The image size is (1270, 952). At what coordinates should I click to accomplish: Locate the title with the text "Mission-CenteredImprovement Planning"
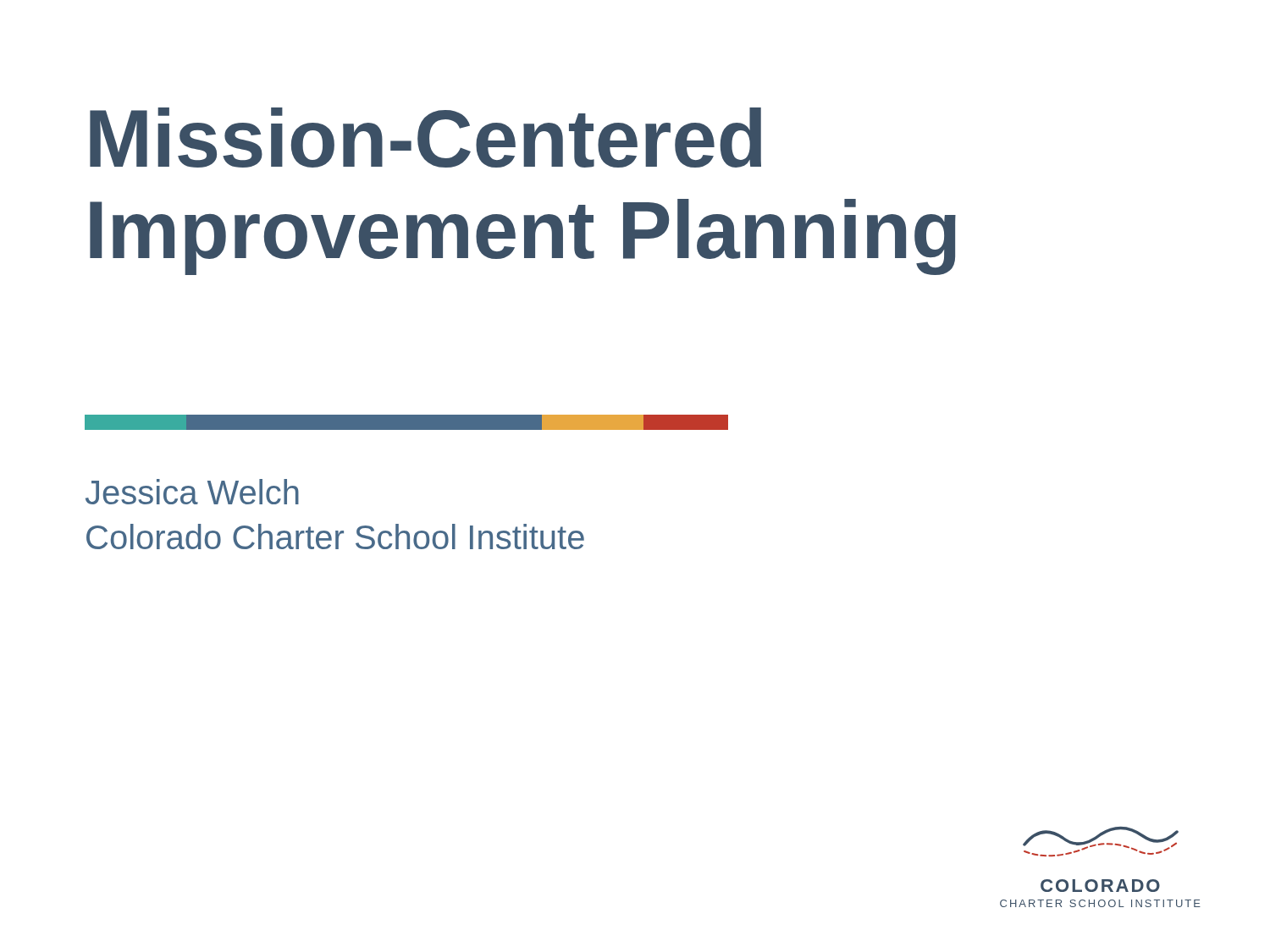pyautogui.click(x=635, y=184)
